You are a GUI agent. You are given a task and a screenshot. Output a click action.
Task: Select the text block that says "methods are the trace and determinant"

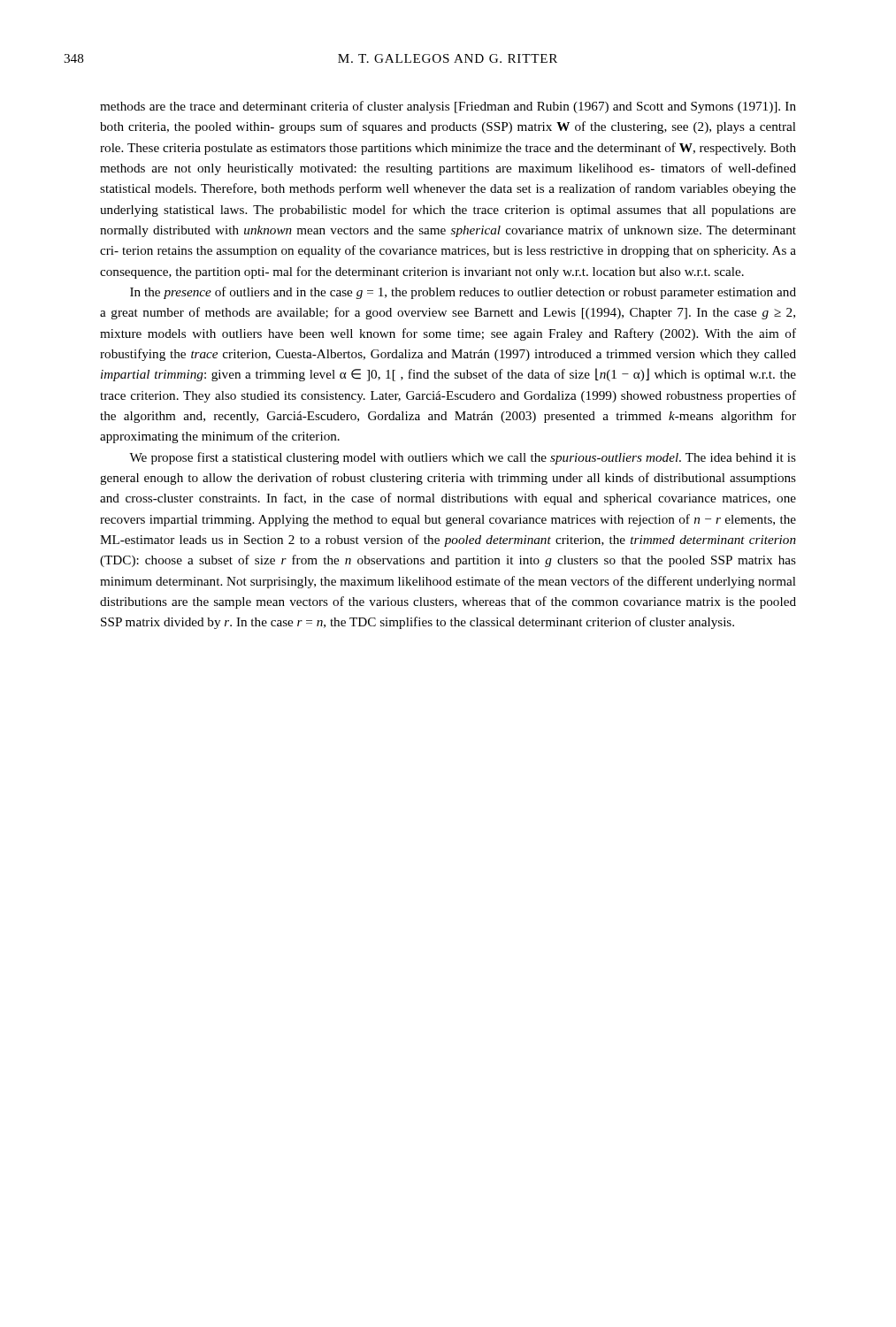point(448,188)
